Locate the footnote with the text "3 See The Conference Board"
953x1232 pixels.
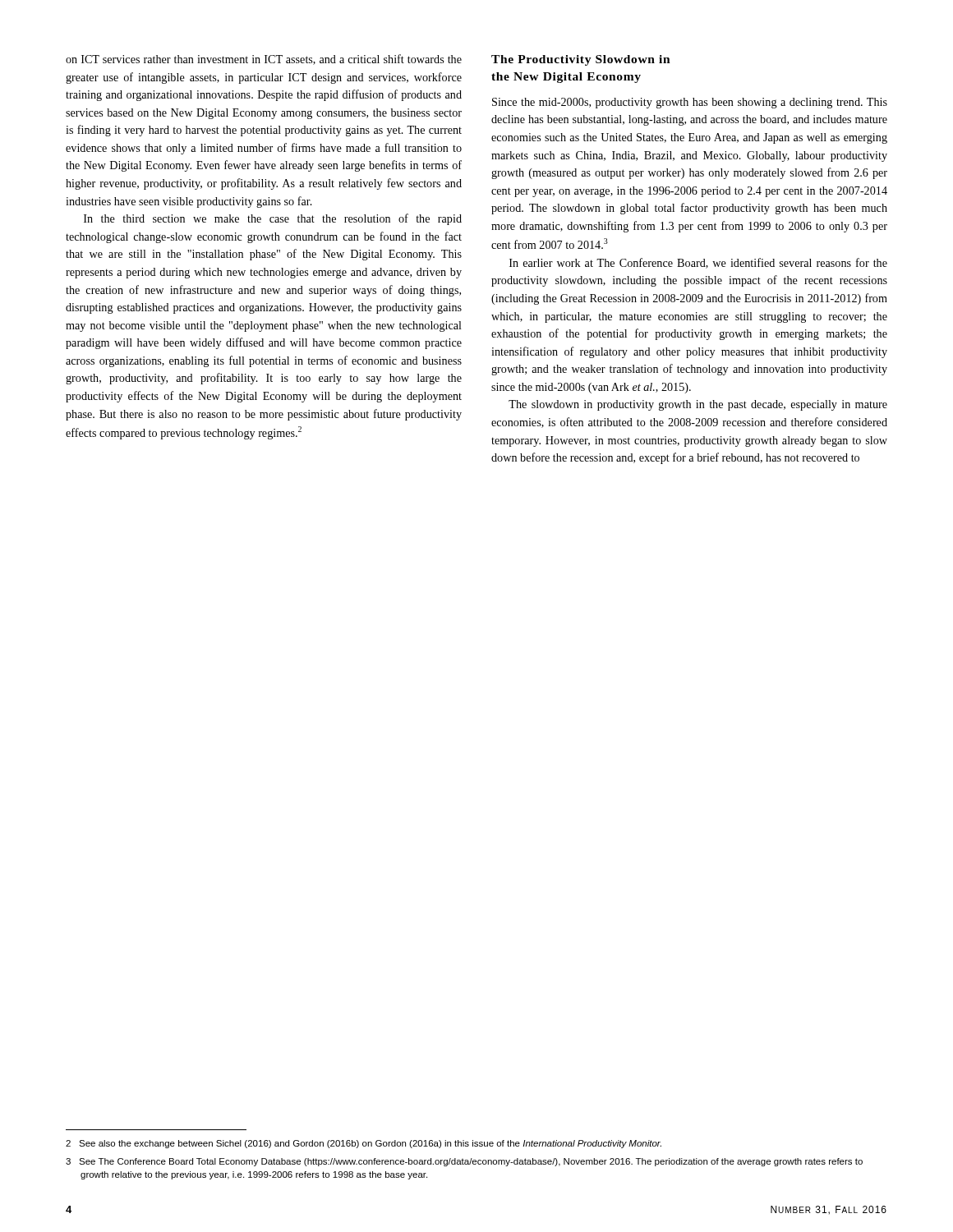(464, 1168)
